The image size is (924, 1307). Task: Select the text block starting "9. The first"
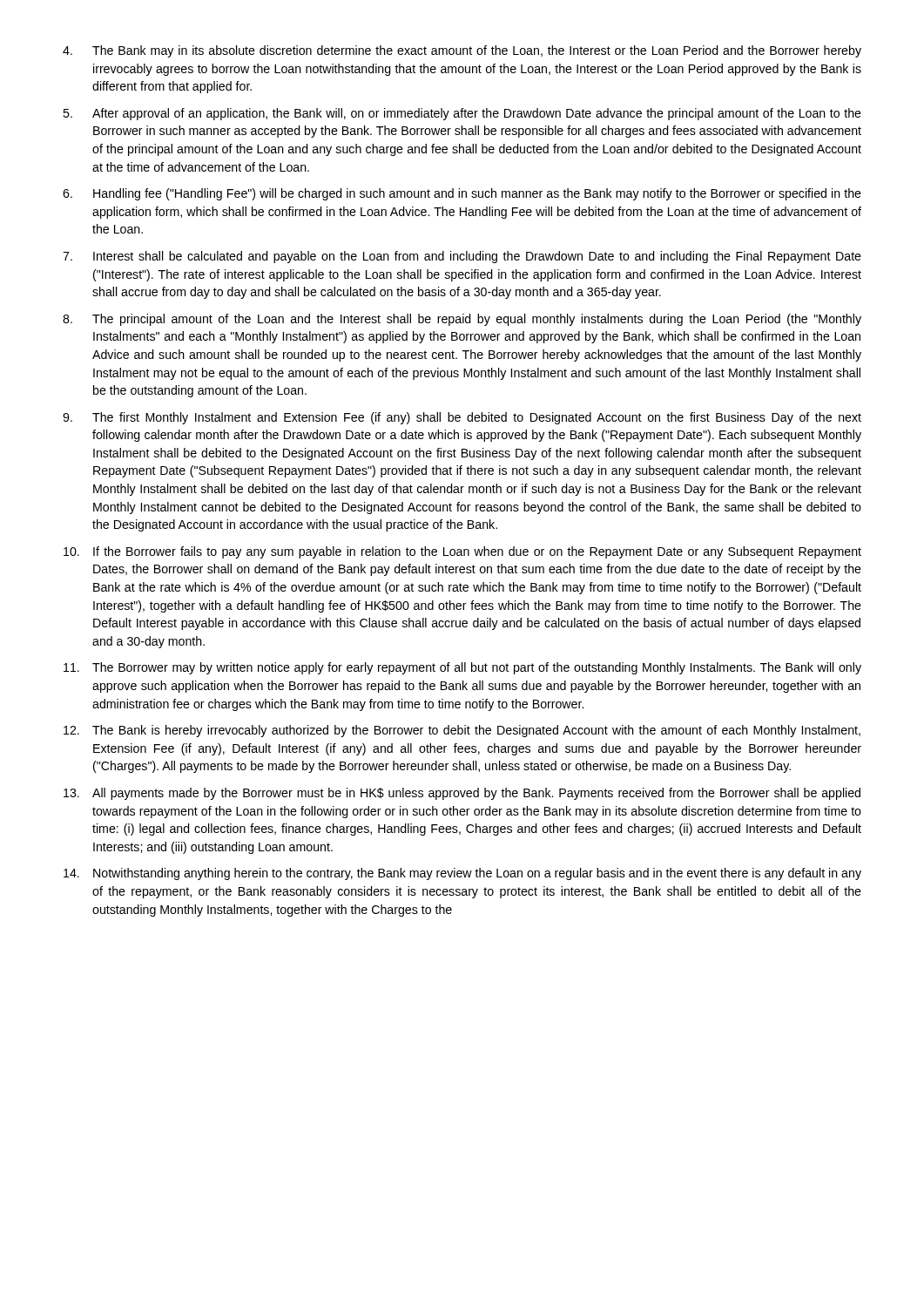pyautogui.click(x=462, y=471)
